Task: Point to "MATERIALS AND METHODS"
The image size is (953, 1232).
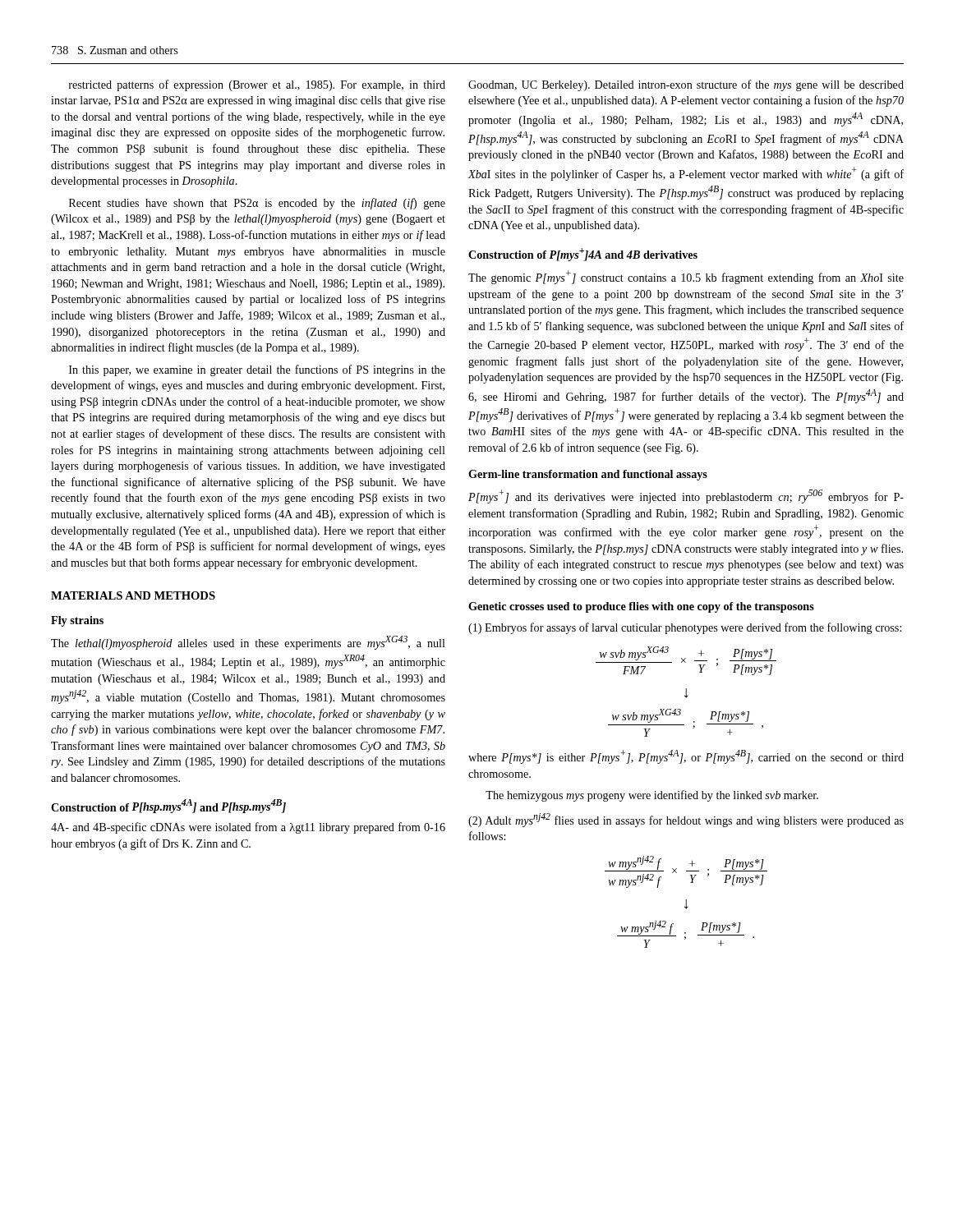Action: coord(133,596)
